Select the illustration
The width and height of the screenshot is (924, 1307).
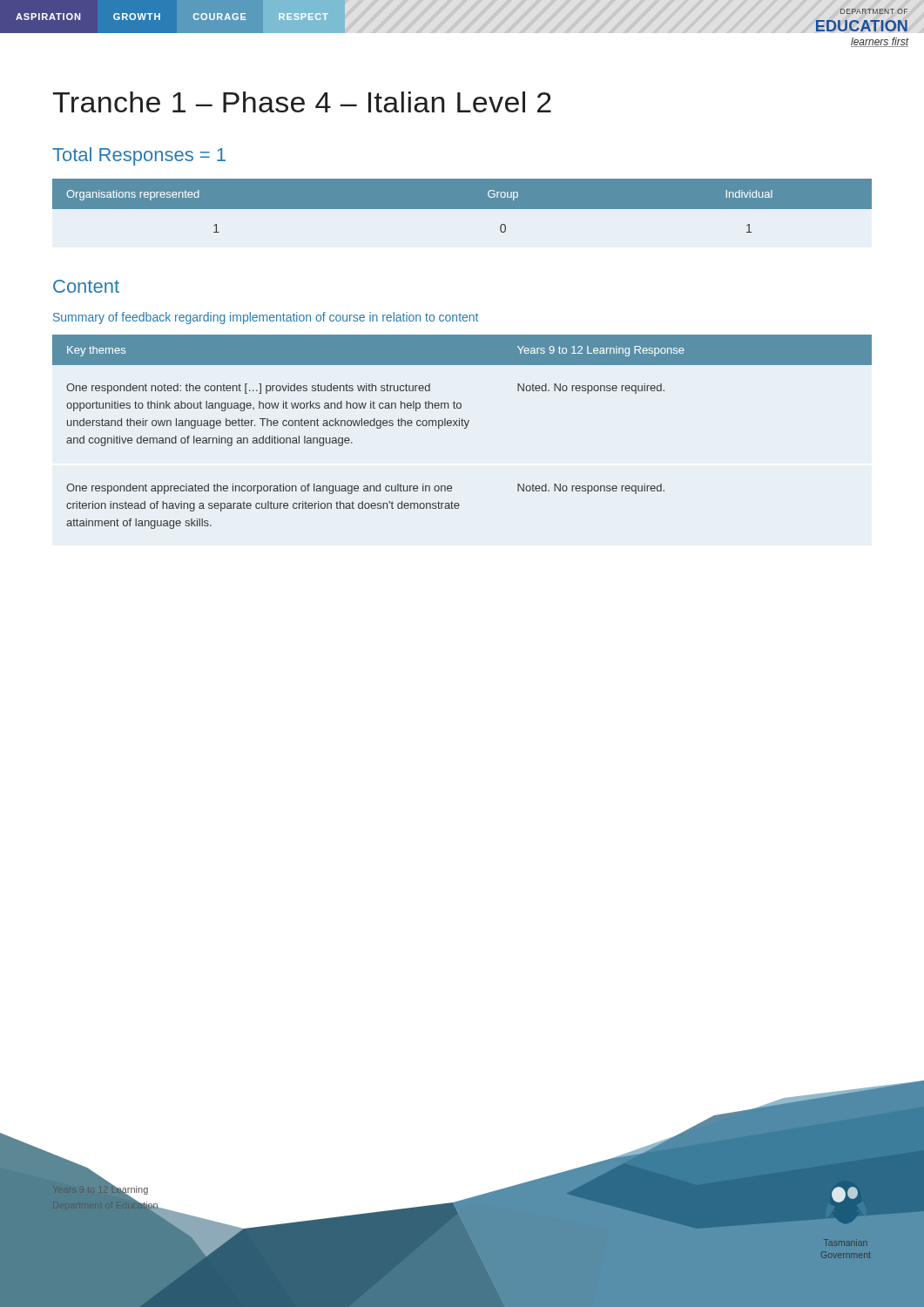462,1181
